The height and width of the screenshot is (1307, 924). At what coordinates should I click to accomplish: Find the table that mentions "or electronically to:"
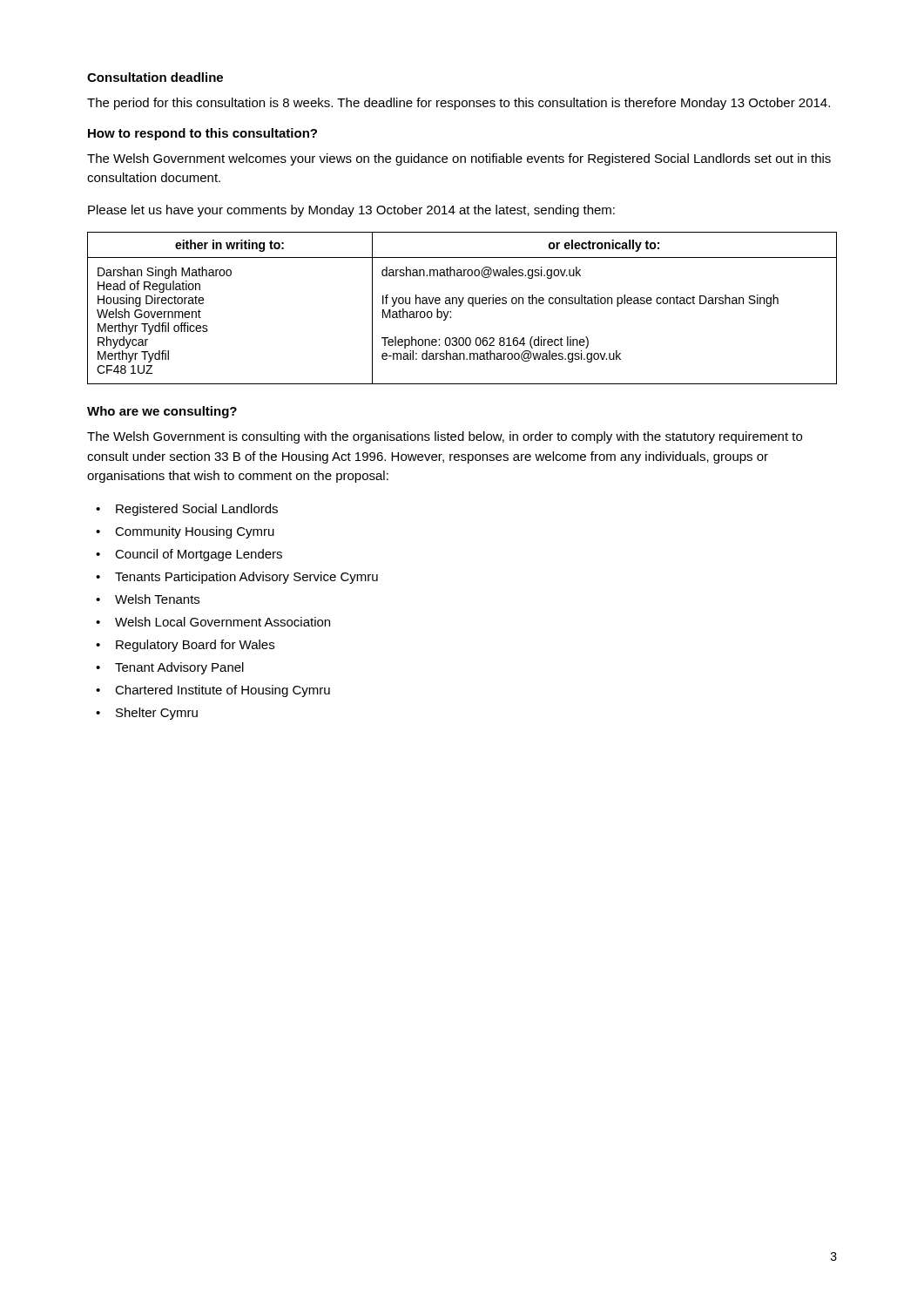pos(462,308)
